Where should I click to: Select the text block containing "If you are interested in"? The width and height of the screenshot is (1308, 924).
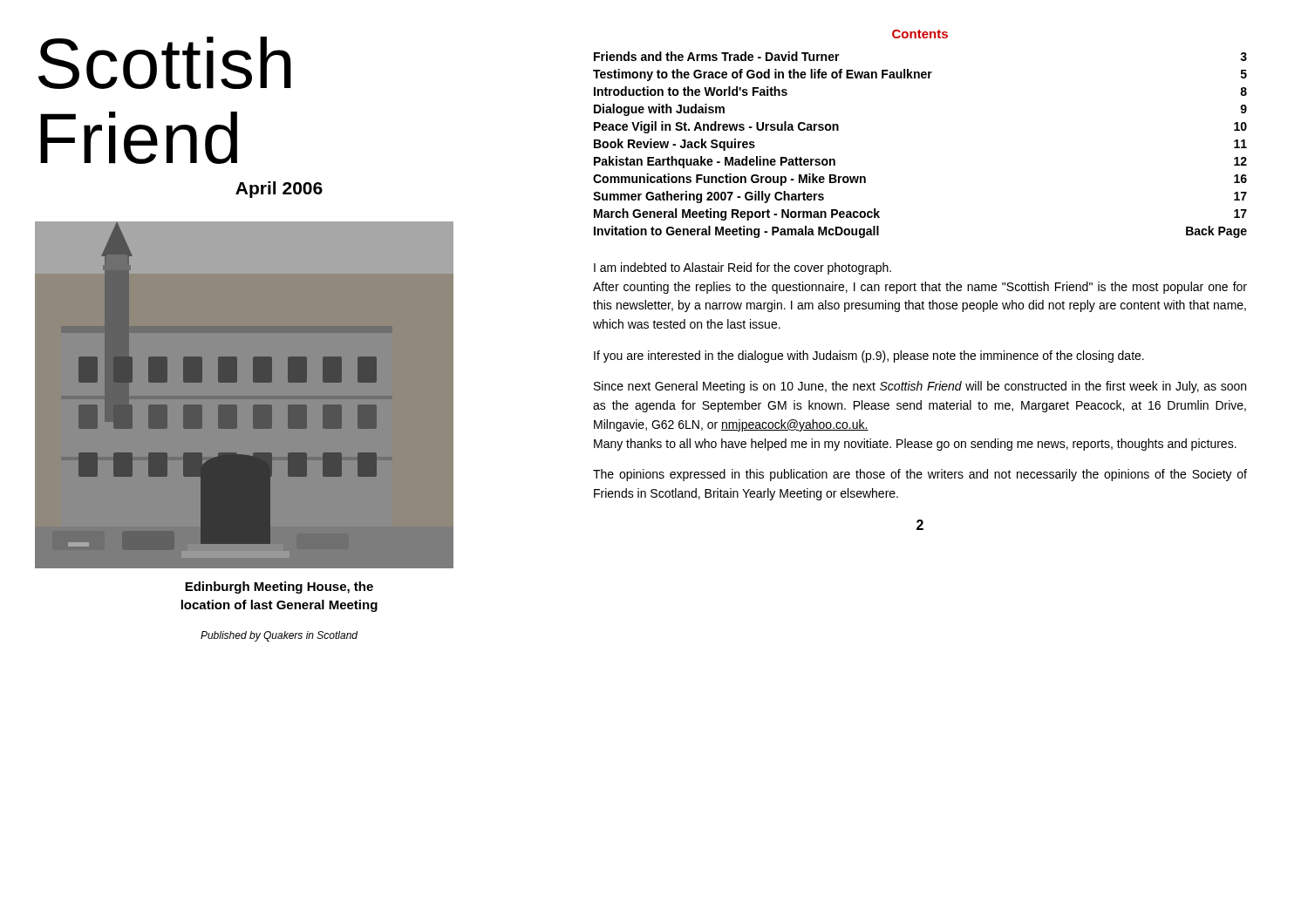[869, 355]
